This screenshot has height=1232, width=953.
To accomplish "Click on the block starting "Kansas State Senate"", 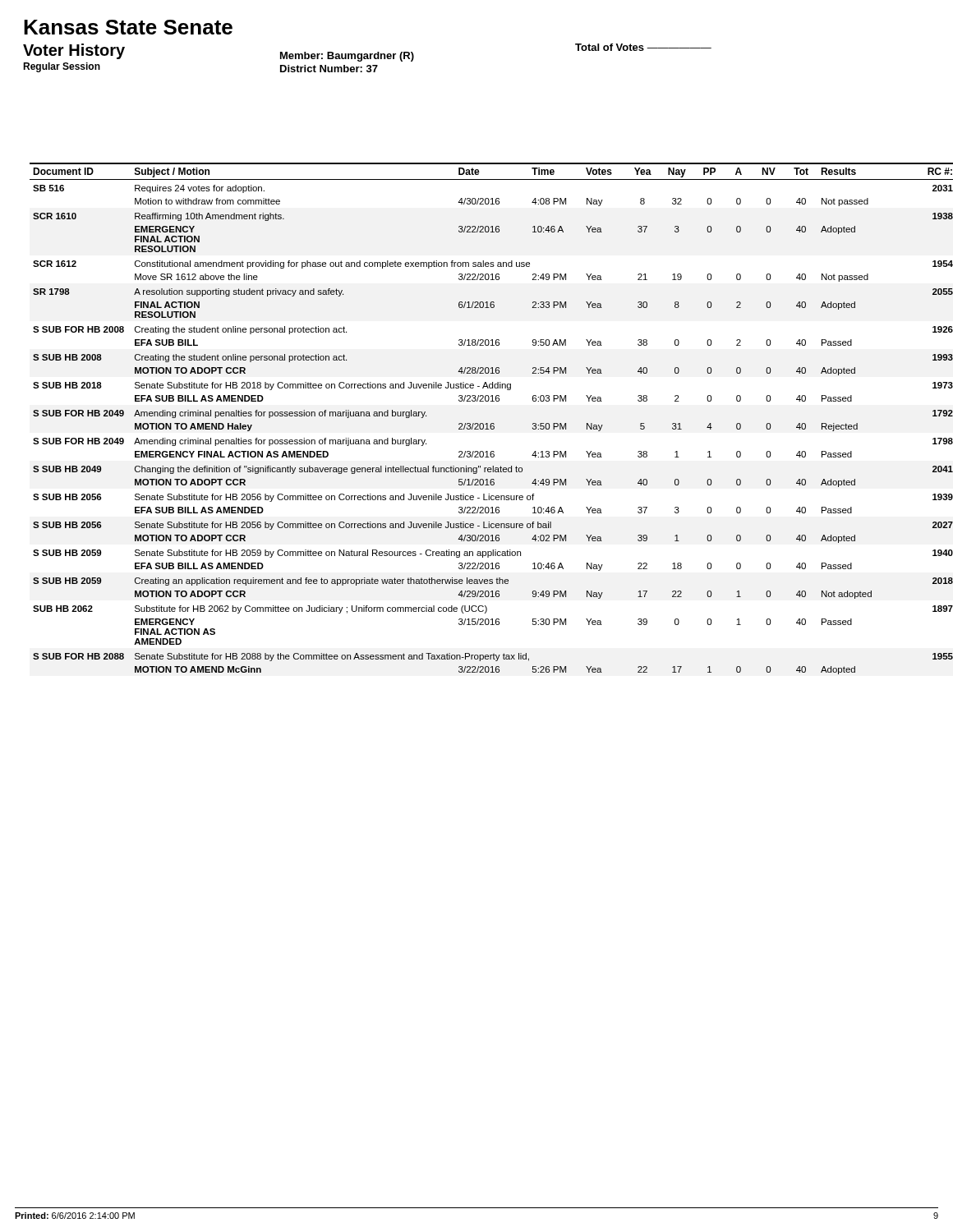I will tap(128, 27).
